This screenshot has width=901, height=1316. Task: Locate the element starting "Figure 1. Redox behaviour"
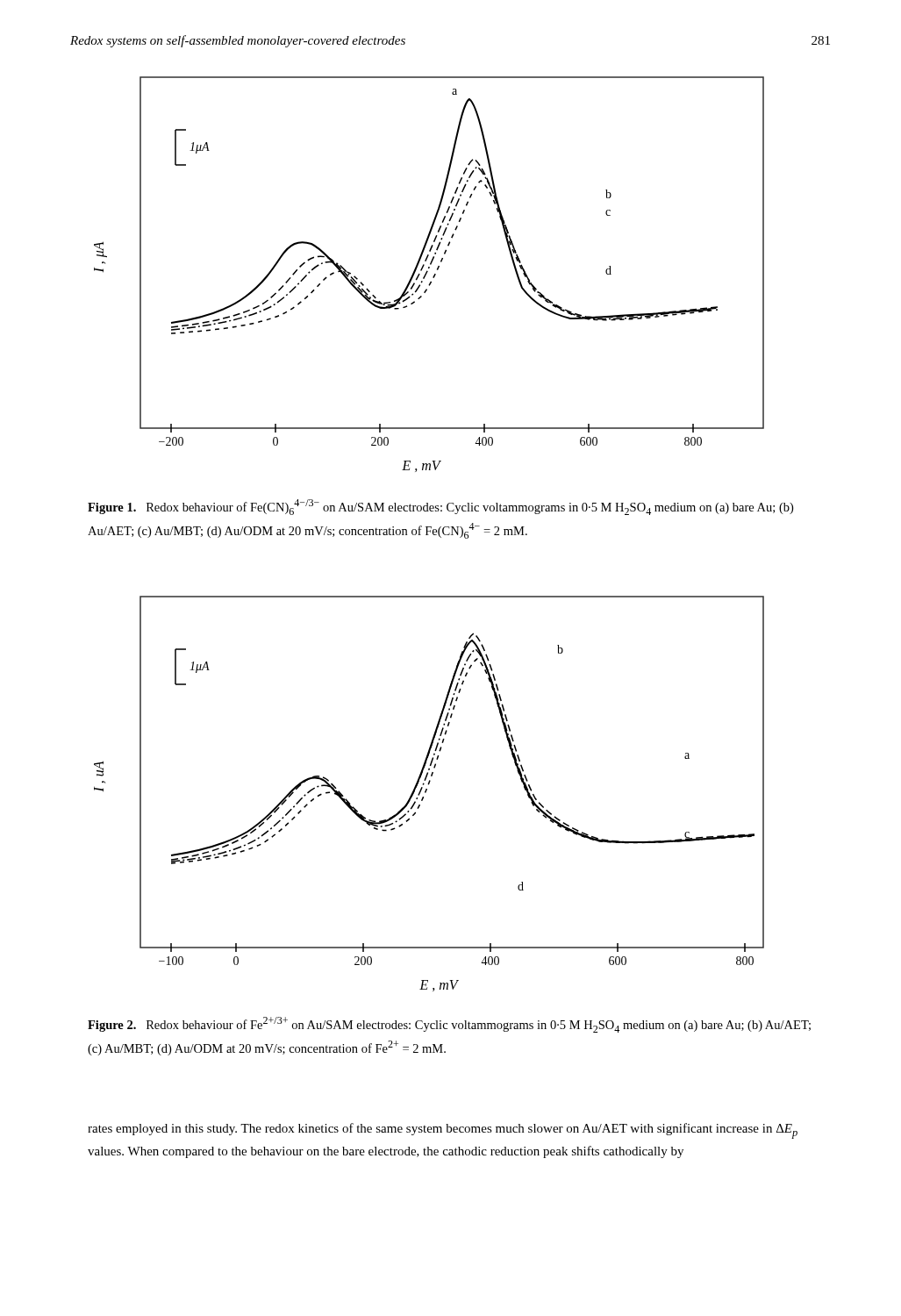pyautogui.click(x=441, y=519)
